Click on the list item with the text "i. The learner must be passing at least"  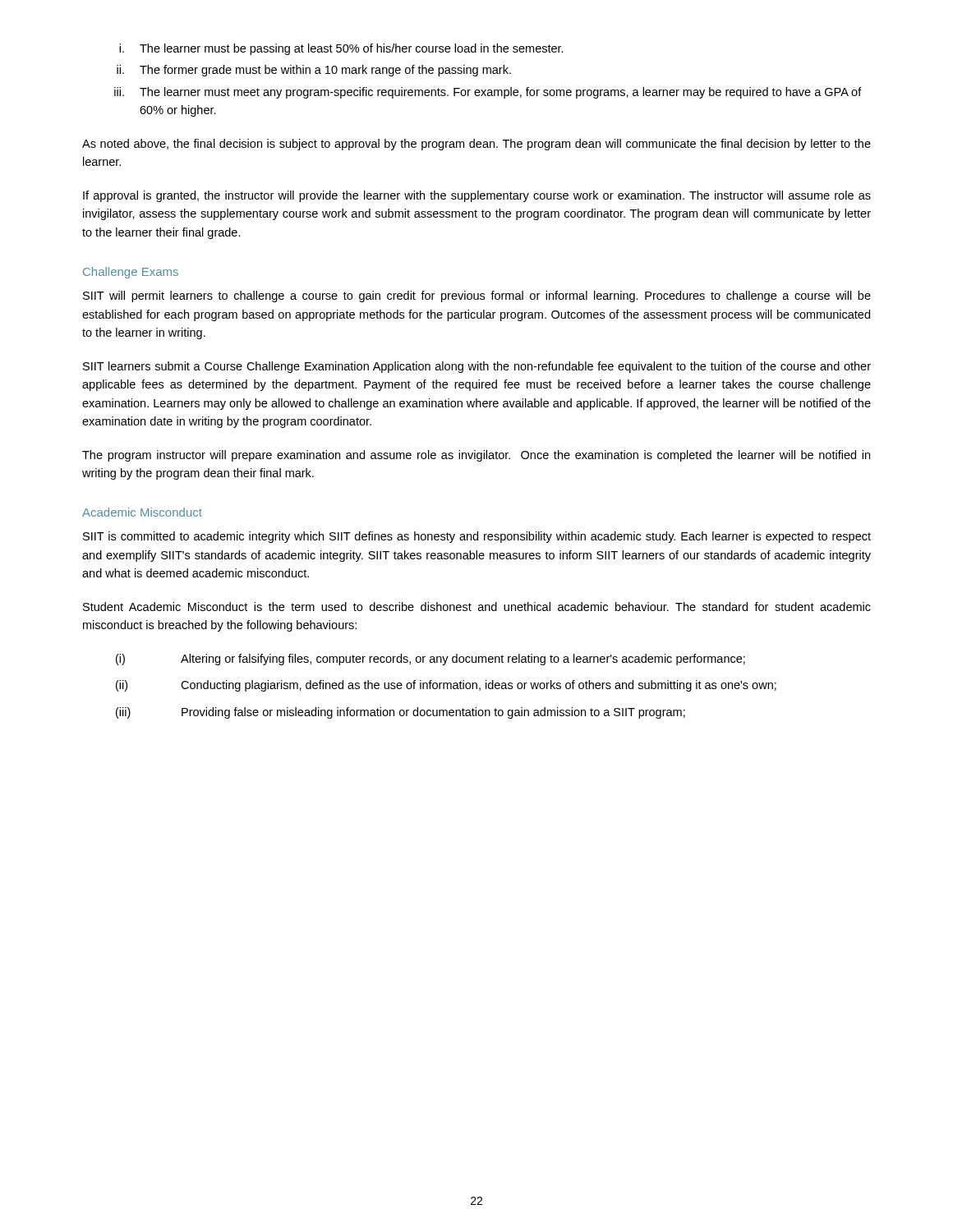[476, 49]
